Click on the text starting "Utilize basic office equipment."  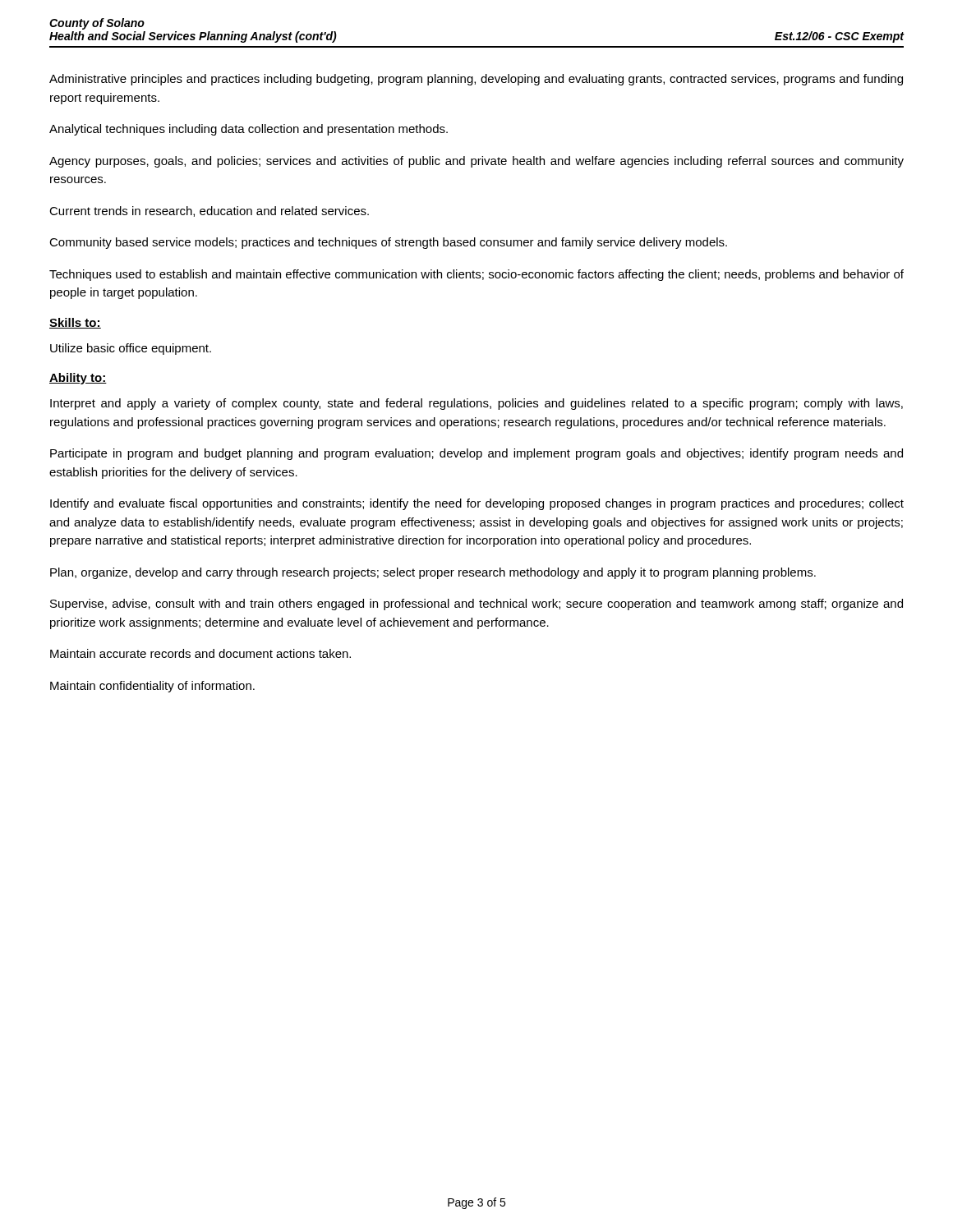point(131,347)
